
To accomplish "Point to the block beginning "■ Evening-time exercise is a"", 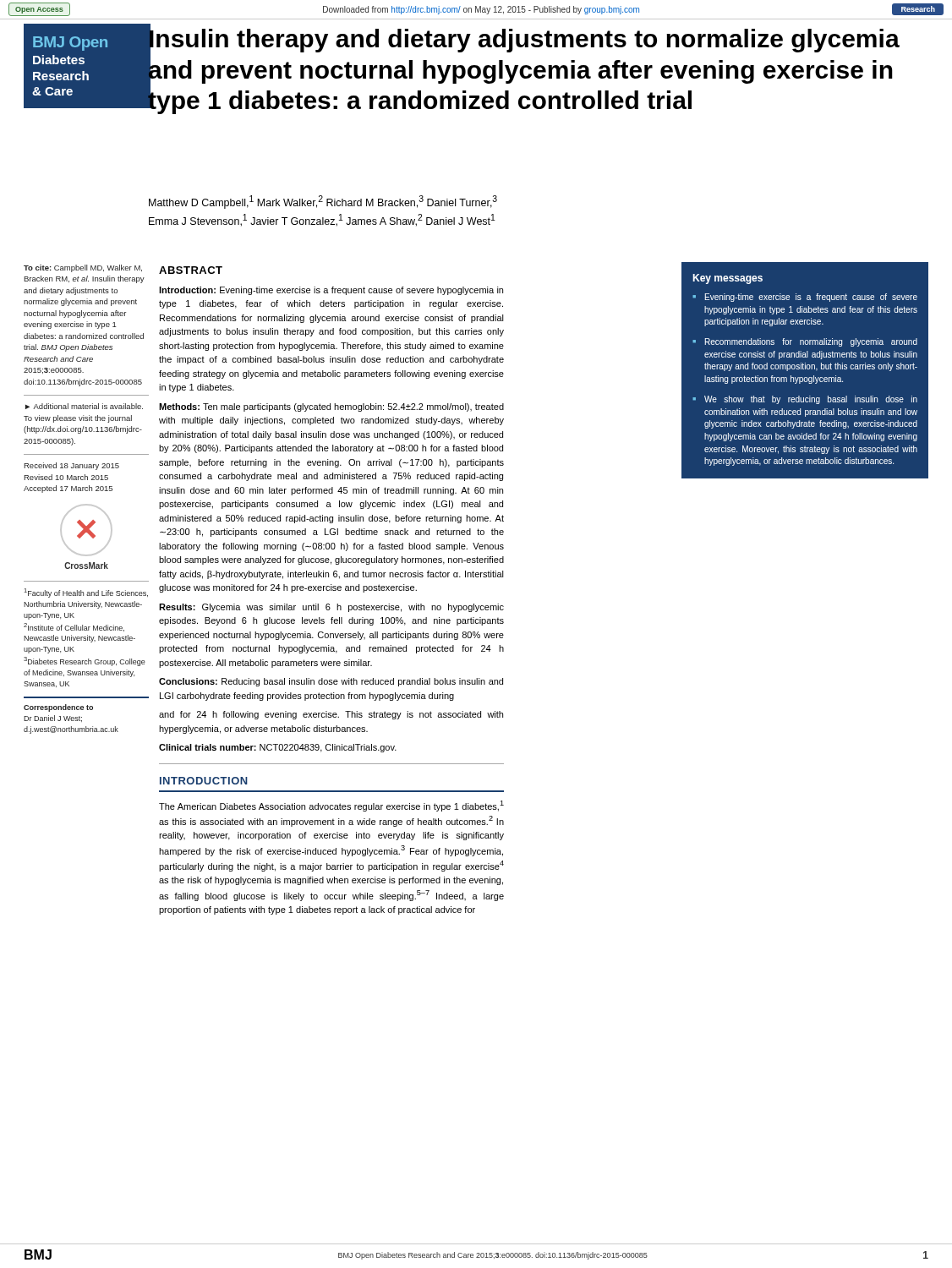I will (x=805, y=310).
